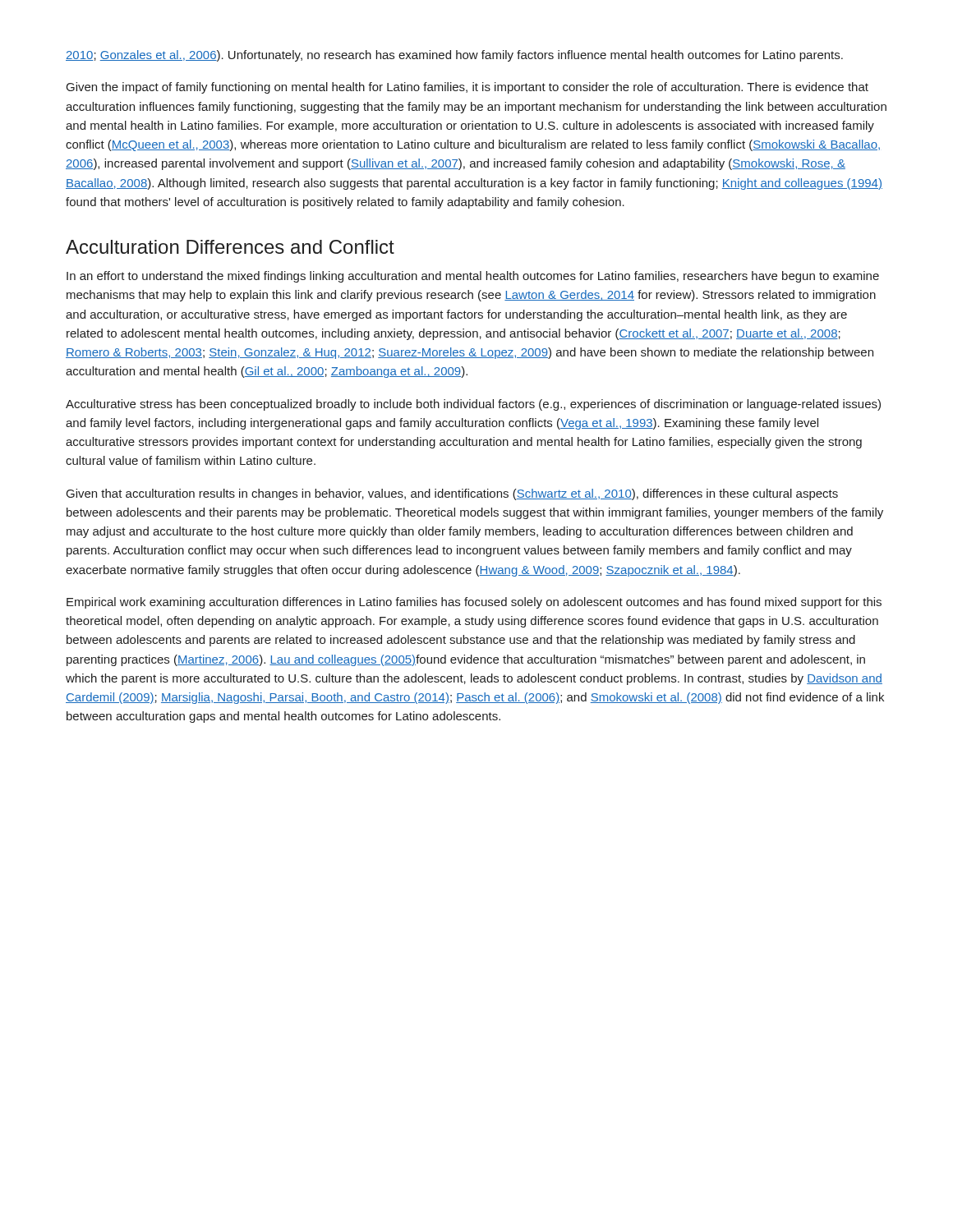The height and width of the screenshot is (1232, 953).
Task: Click on the text block starting "Given that acculturation results in changes in behavior,"
Action: pos(475,531)
